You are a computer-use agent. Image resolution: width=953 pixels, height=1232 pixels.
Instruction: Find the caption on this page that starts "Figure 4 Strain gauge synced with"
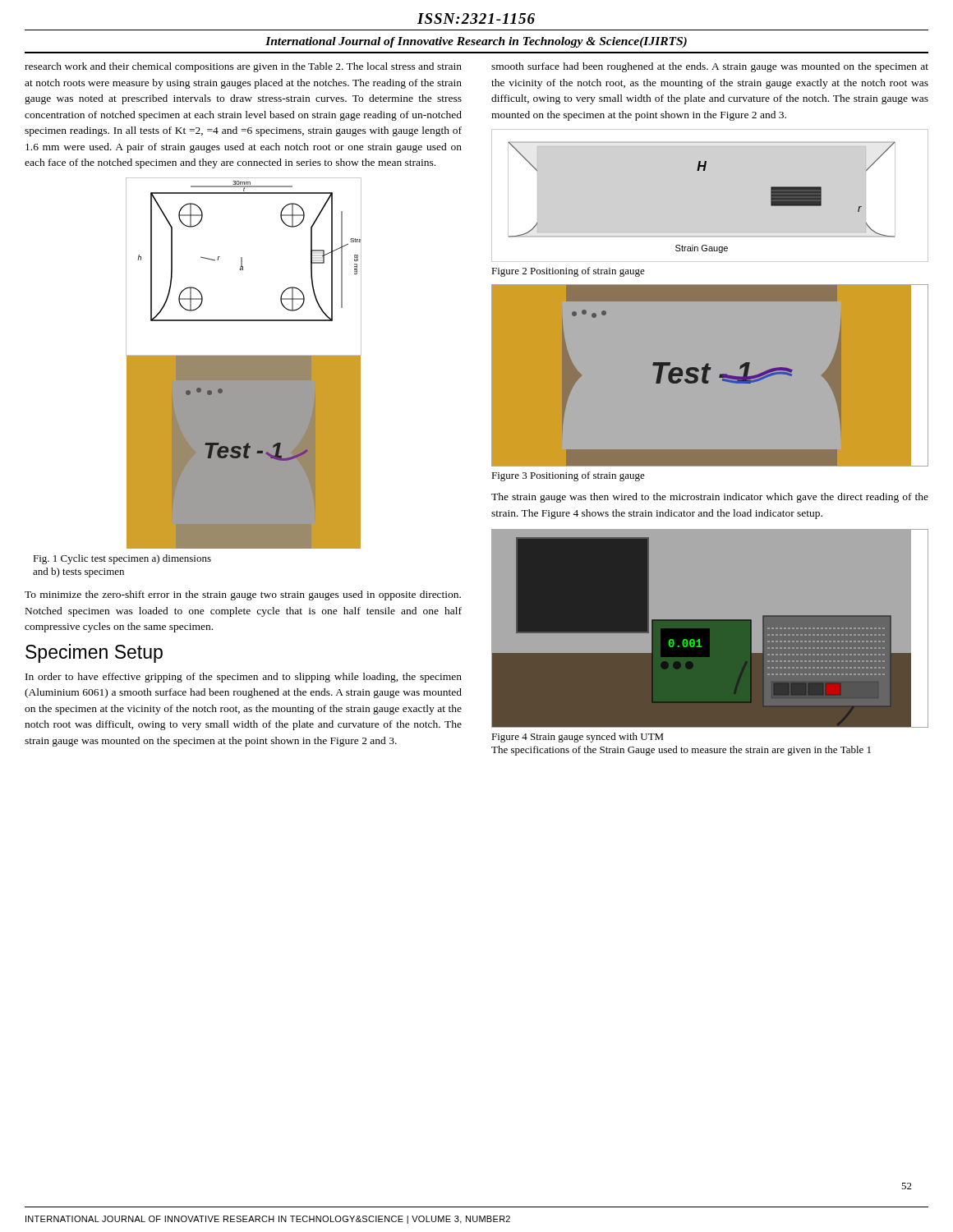pyautogui.click(x=681, y=743)
